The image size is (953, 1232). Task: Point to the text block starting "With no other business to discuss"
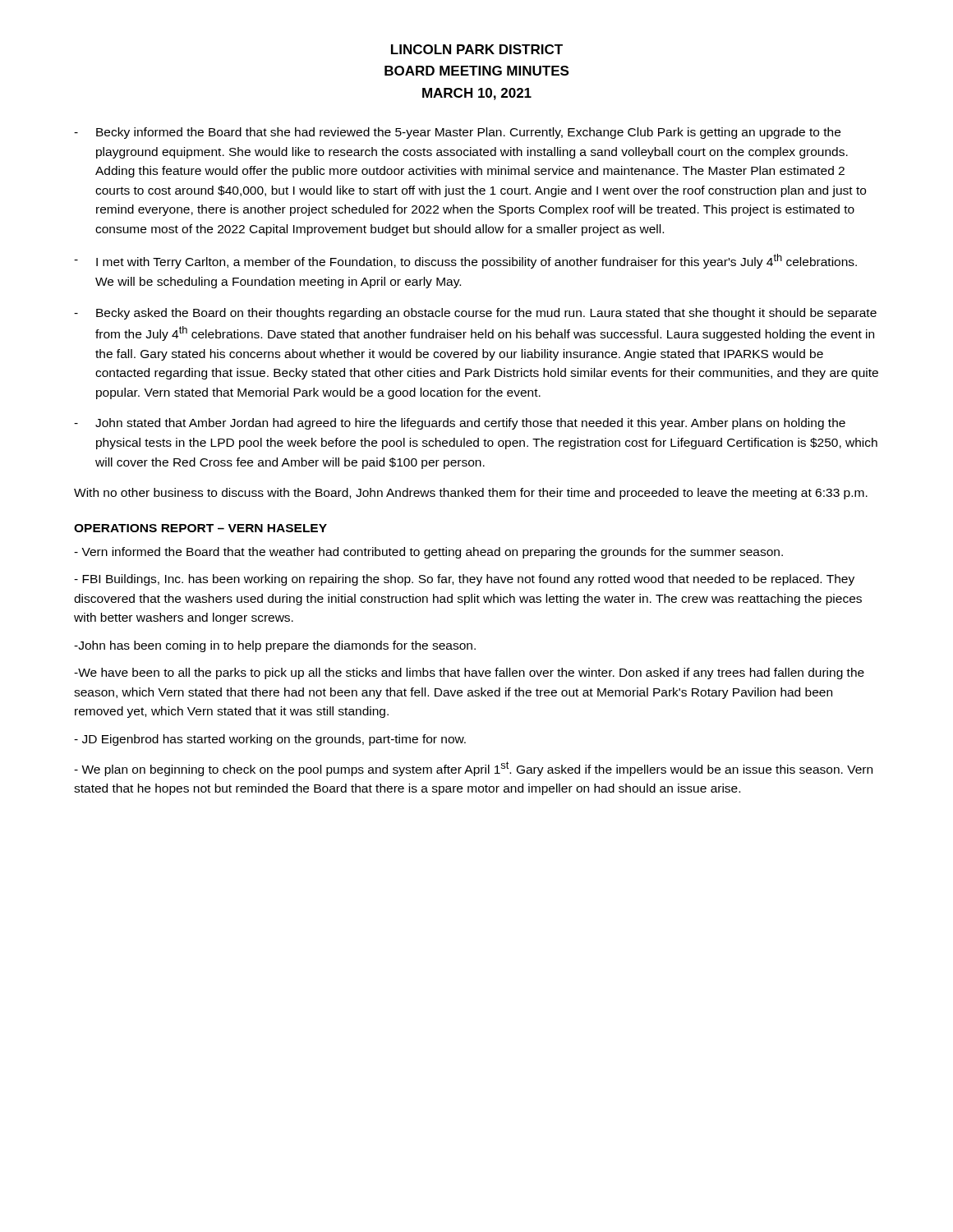(x=471, y=492)
